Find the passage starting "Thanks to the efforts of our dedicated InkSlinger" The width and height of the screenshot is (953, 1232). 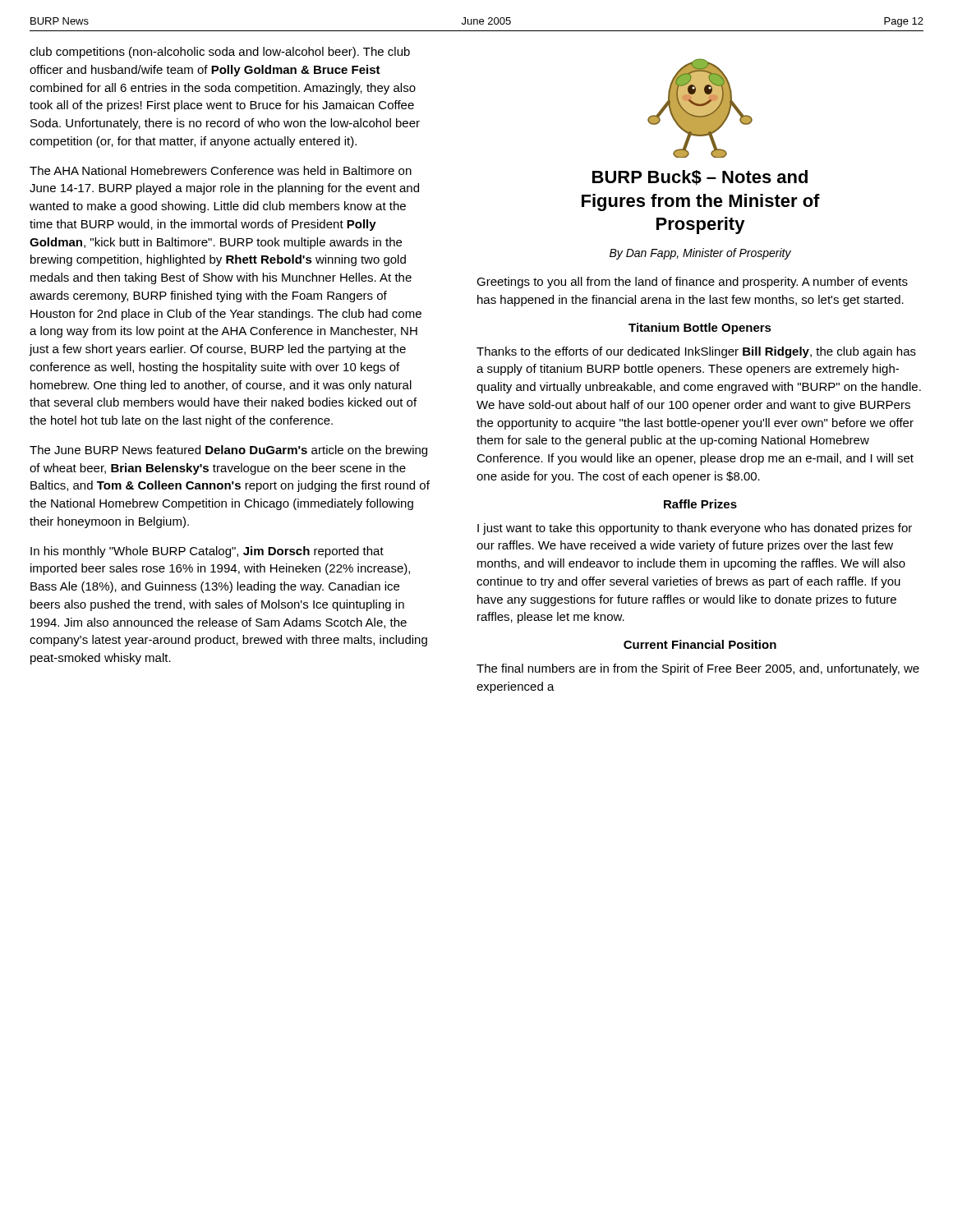[x=700, y=414]
